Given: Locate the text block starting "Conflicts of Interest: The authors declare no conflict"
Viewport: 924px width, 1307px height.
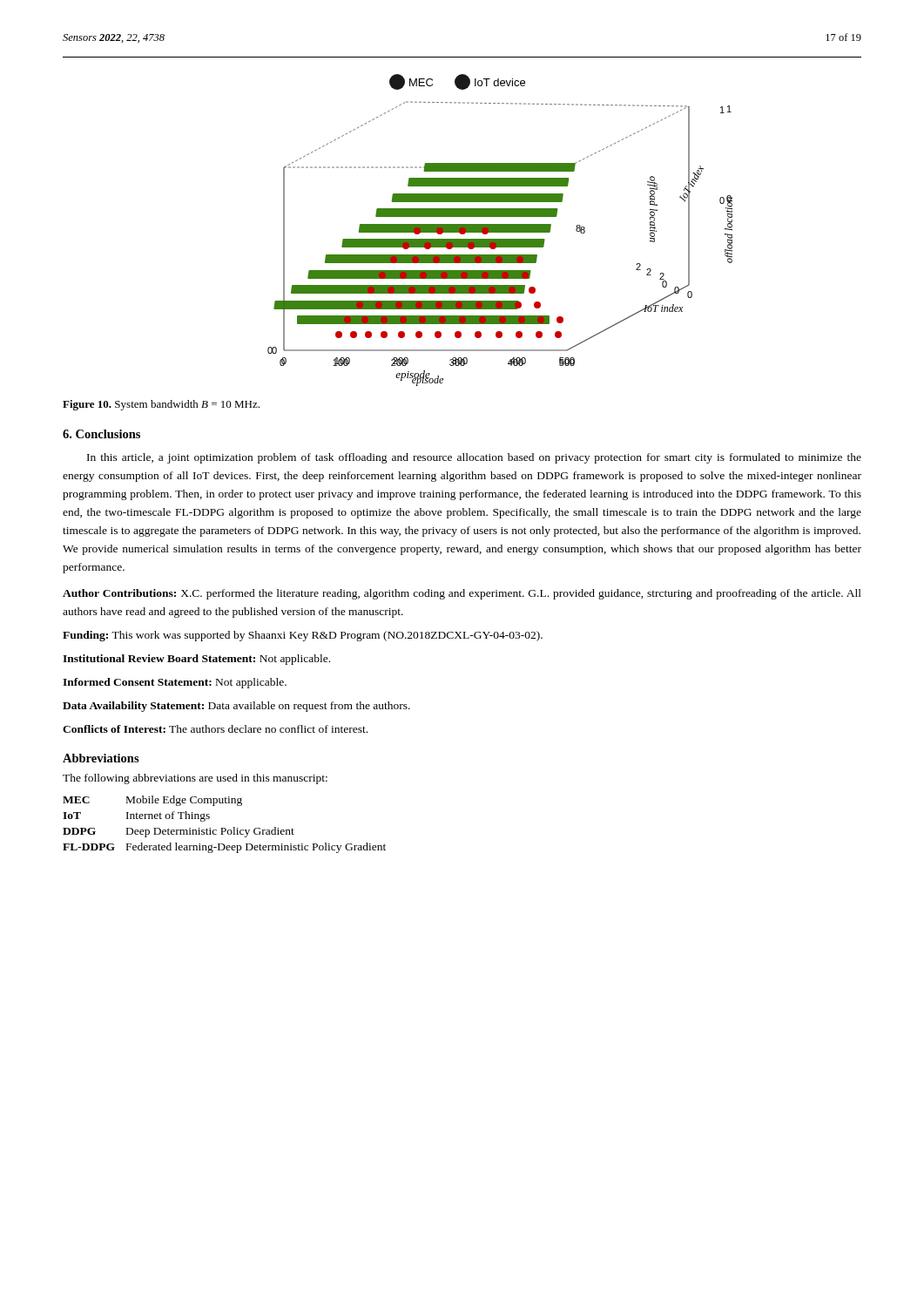Looking at the screenshot, I should pyautogui.click(x=216, y=729).
